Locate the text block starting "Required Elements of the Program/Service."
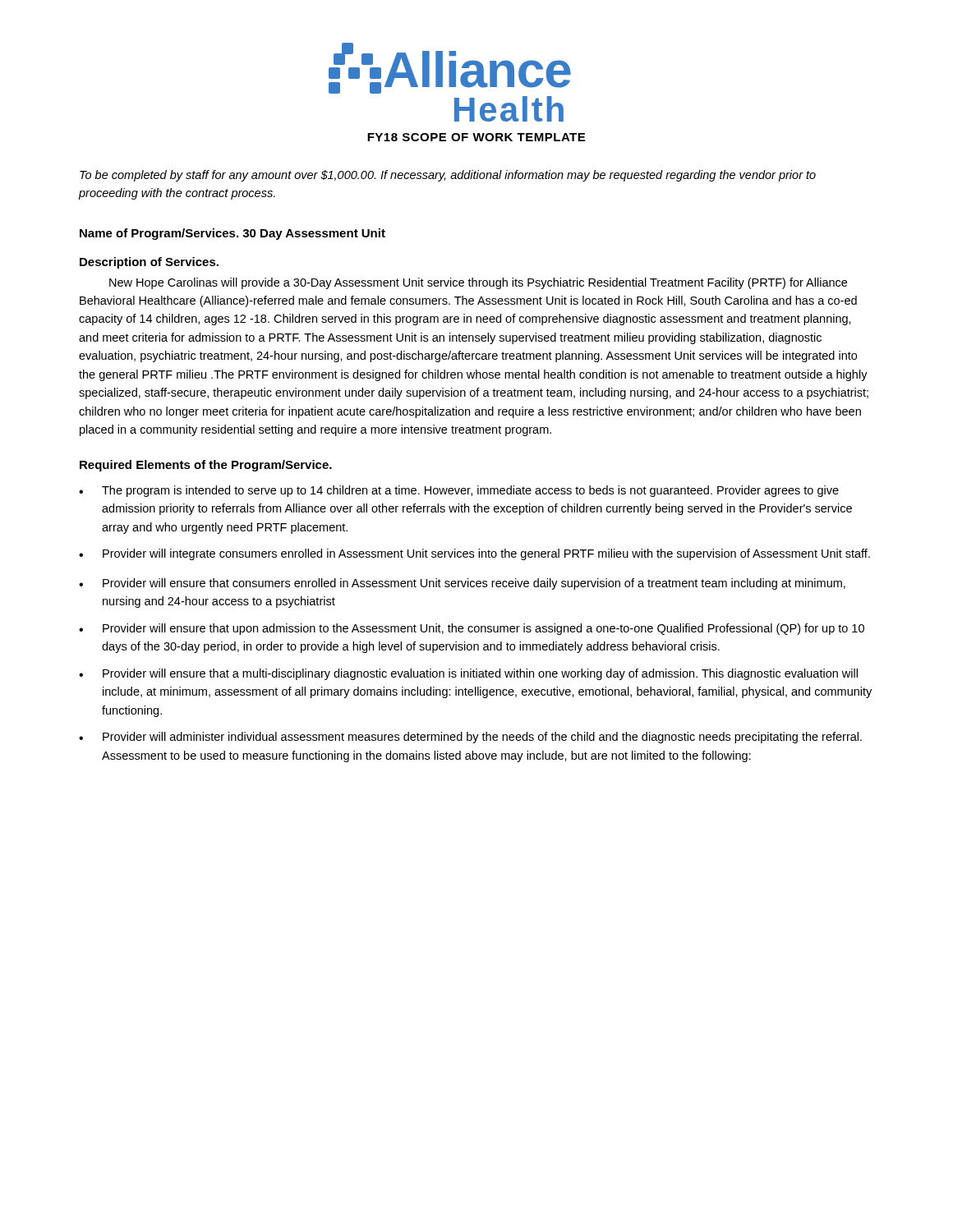 pos(206,464)
